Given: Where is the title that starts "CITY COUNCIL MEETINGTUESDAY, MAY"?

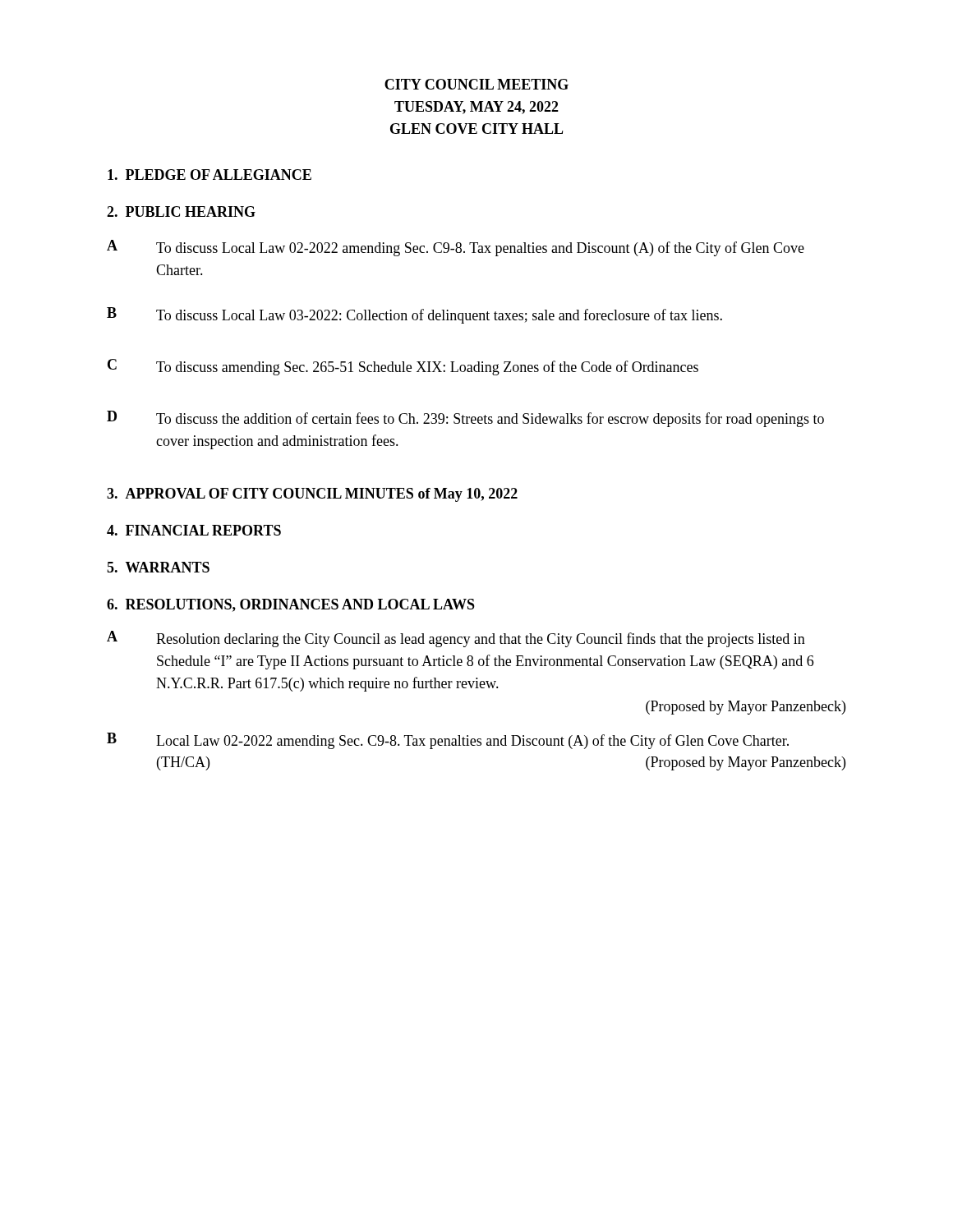Looking at the screenshot, I should coord(476,107).
